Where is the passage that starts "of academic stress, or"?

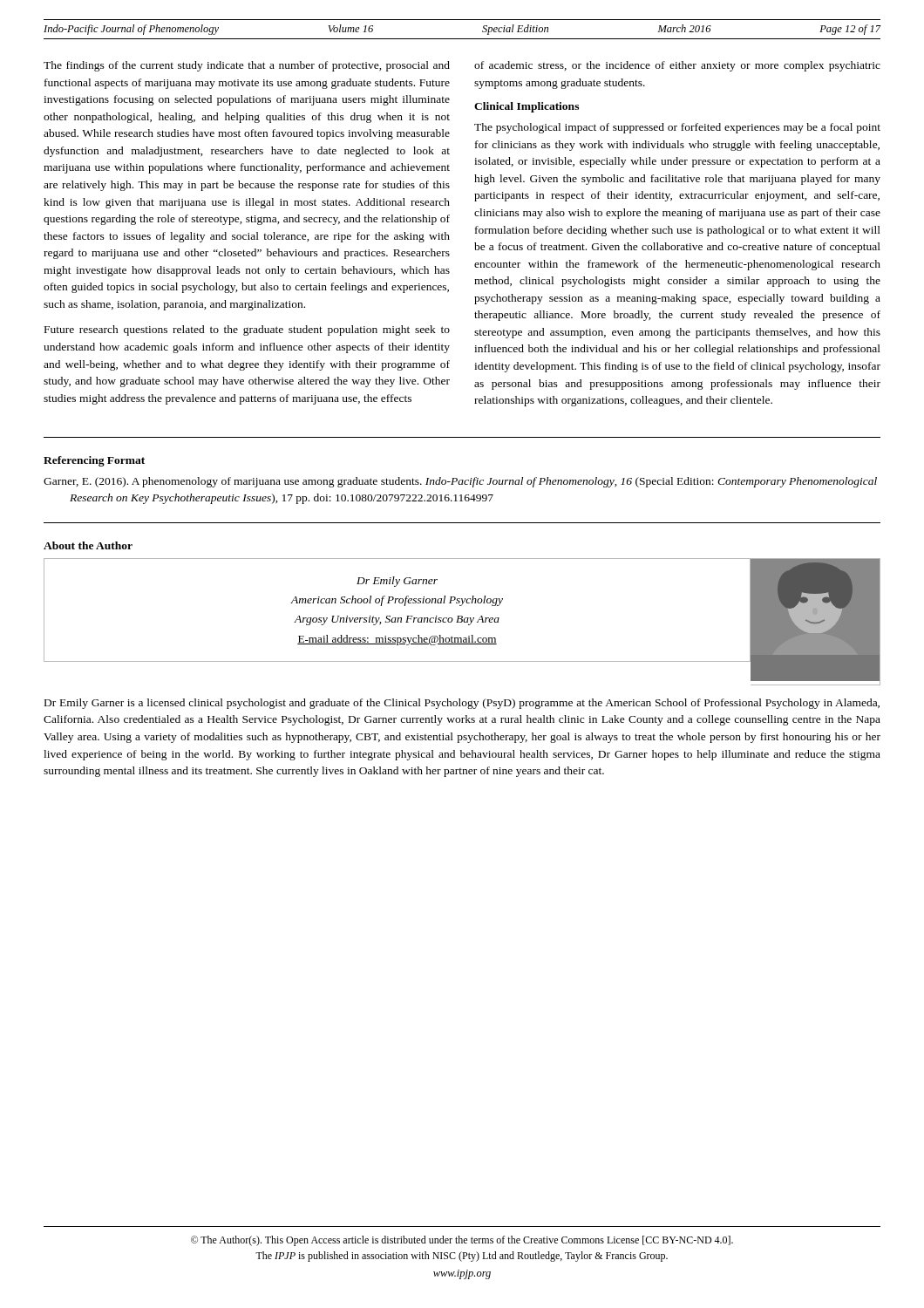tap(677, 74)
